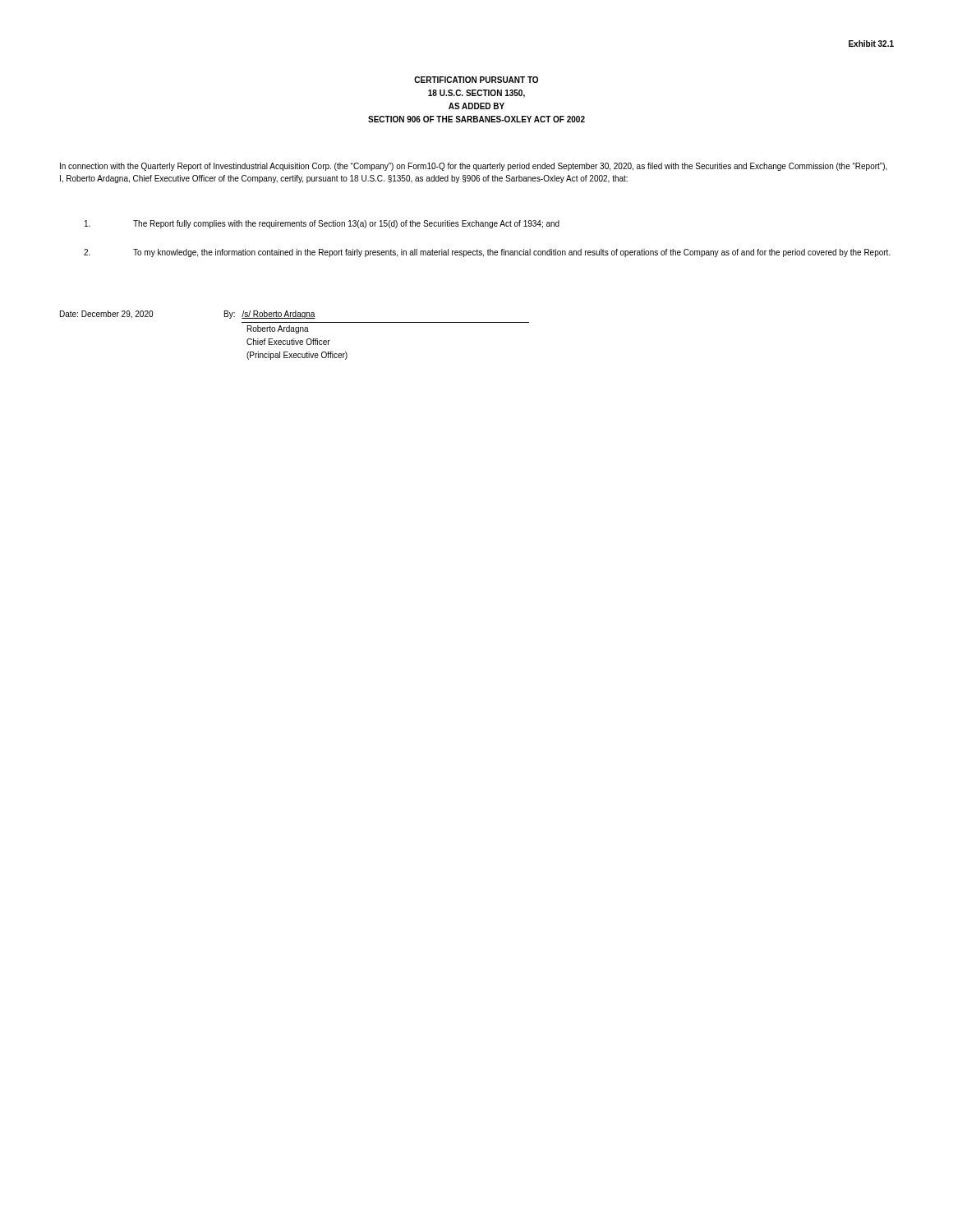Click on the block starting "In connection with the"
The height and width of the screenshot is (1232, 953).
[x=473, y=172]
